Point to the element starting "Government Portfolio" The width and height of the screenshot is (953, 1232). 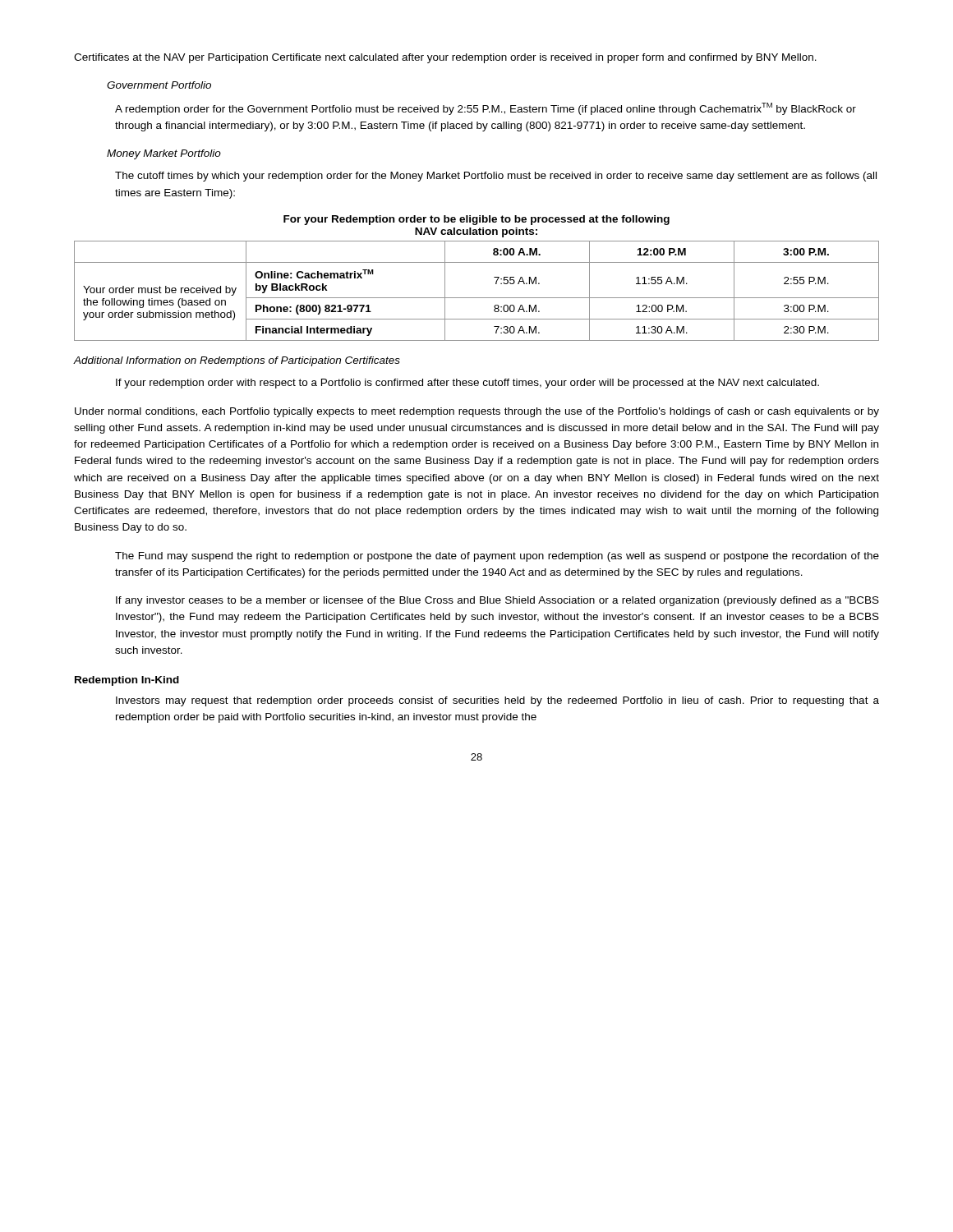click(x=159, y=85)
